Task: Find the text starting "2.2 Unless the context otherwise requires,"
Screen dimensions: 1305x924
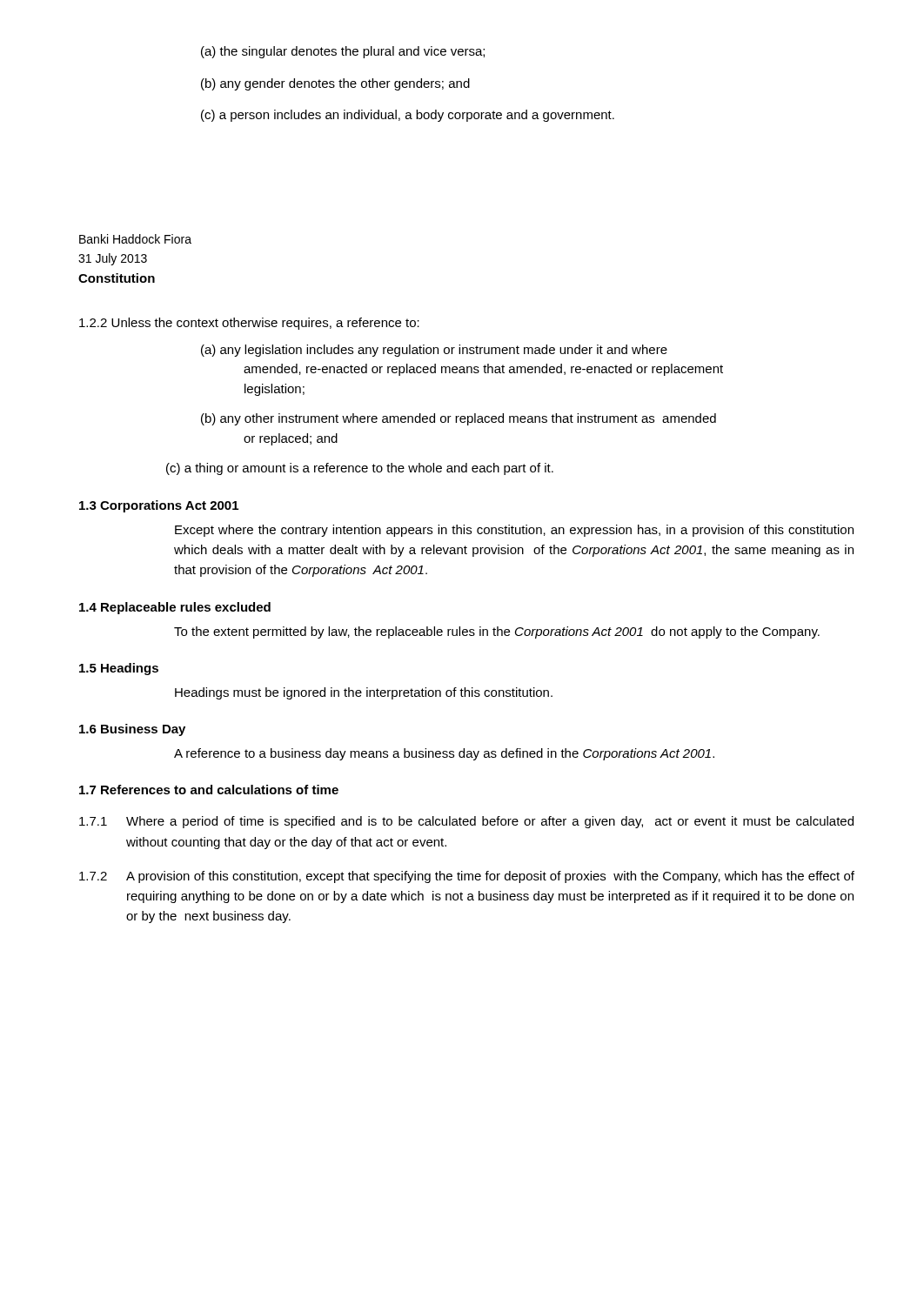Action: pyautogui.click(x=249, y=323)
